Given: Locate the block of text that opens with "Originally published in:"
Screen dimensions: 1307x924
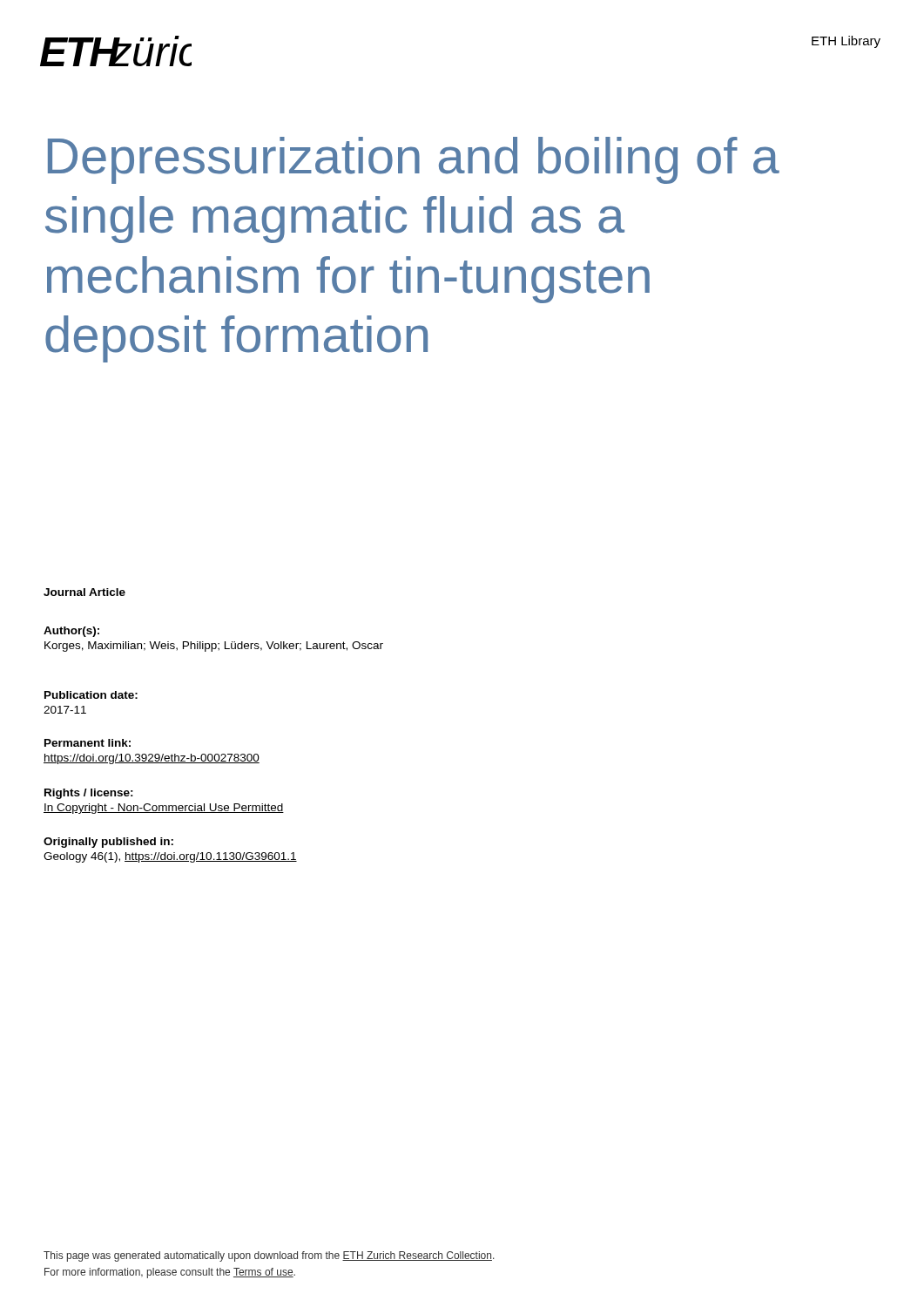Looking at the screenshot, I should pos(170,849).
